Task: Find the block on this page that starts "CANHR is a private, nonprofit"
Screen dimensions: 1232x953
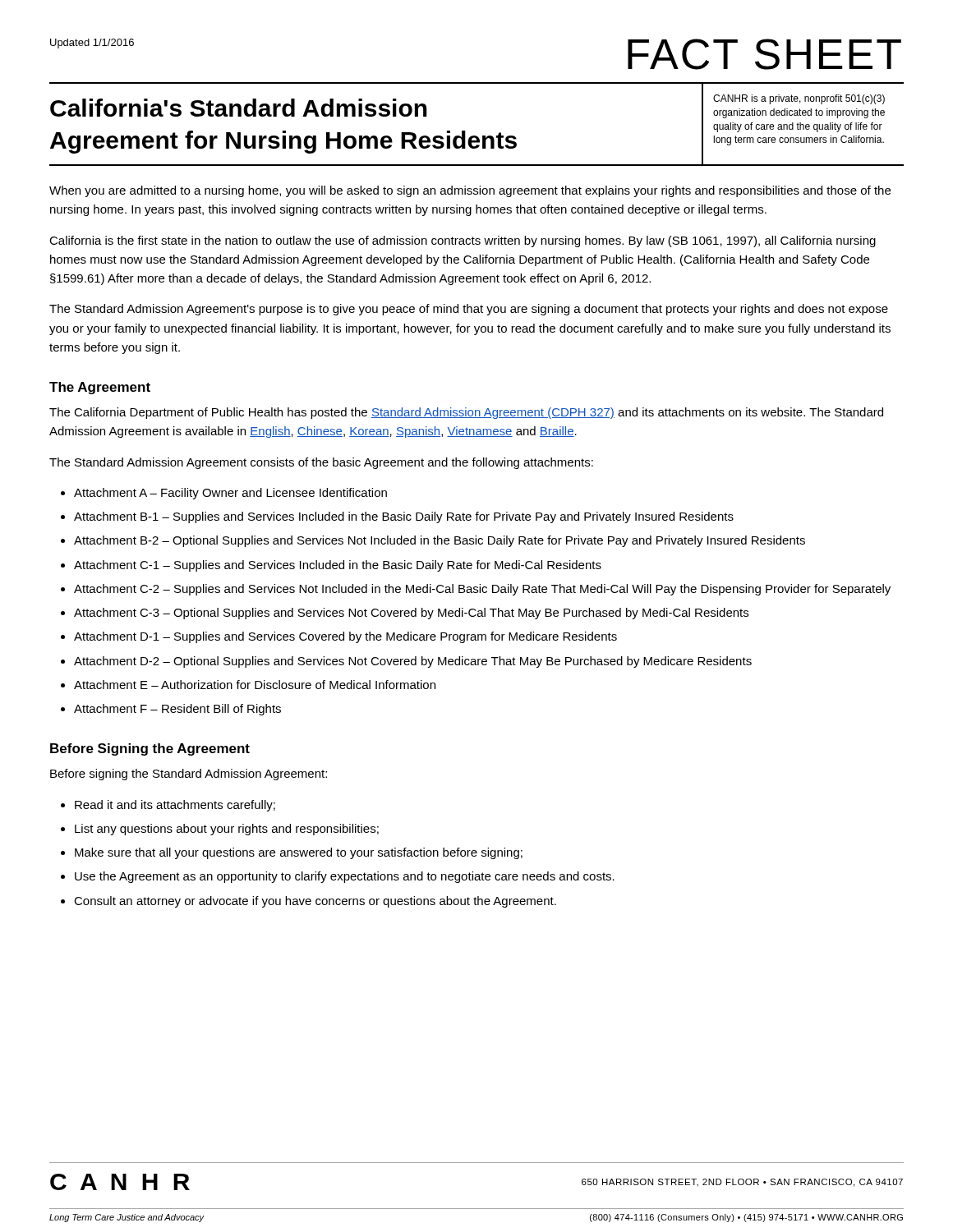Action: coord(799,119)
